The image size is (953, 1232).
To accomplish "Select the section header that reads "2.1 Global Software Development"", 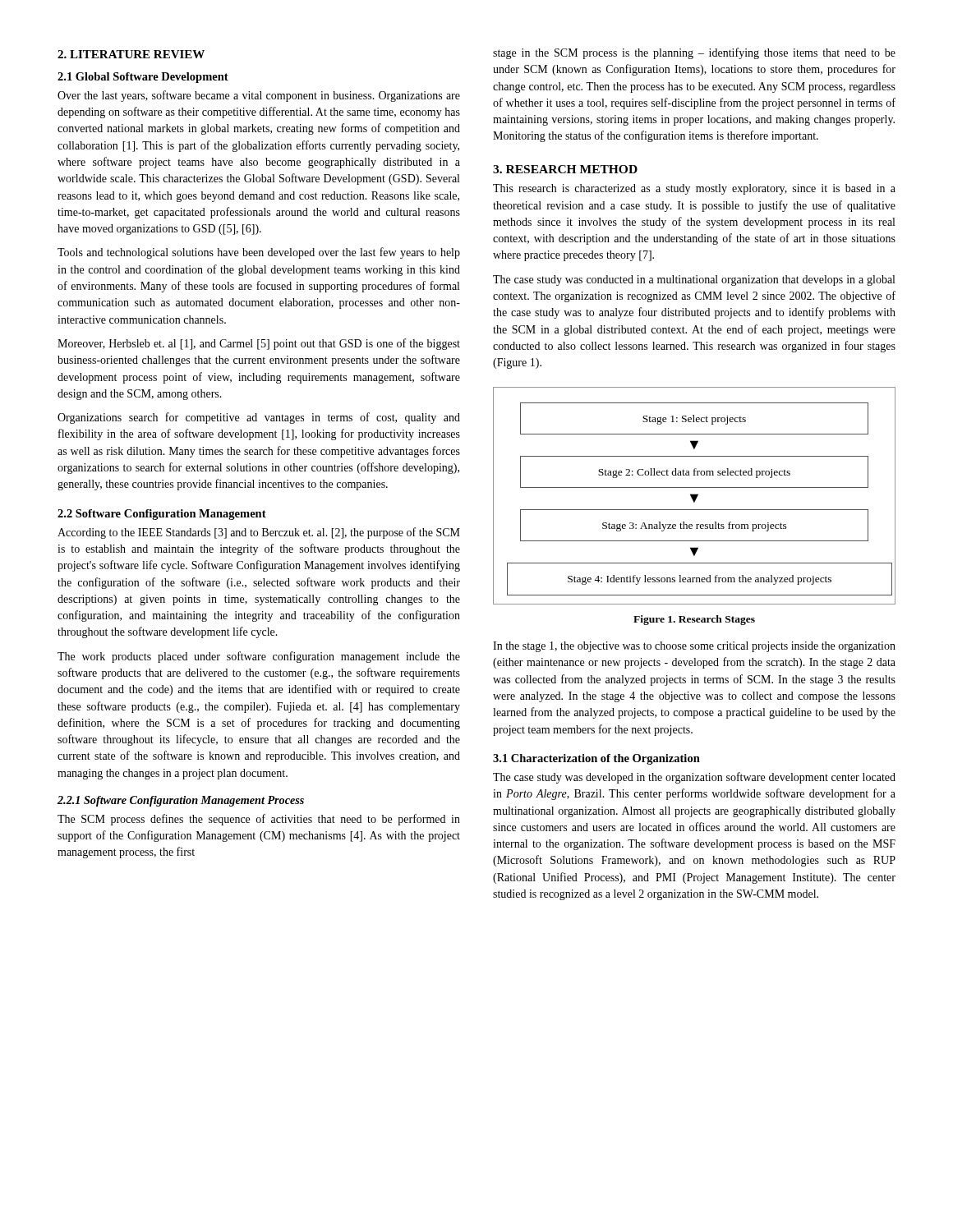I will pos(143,76).
